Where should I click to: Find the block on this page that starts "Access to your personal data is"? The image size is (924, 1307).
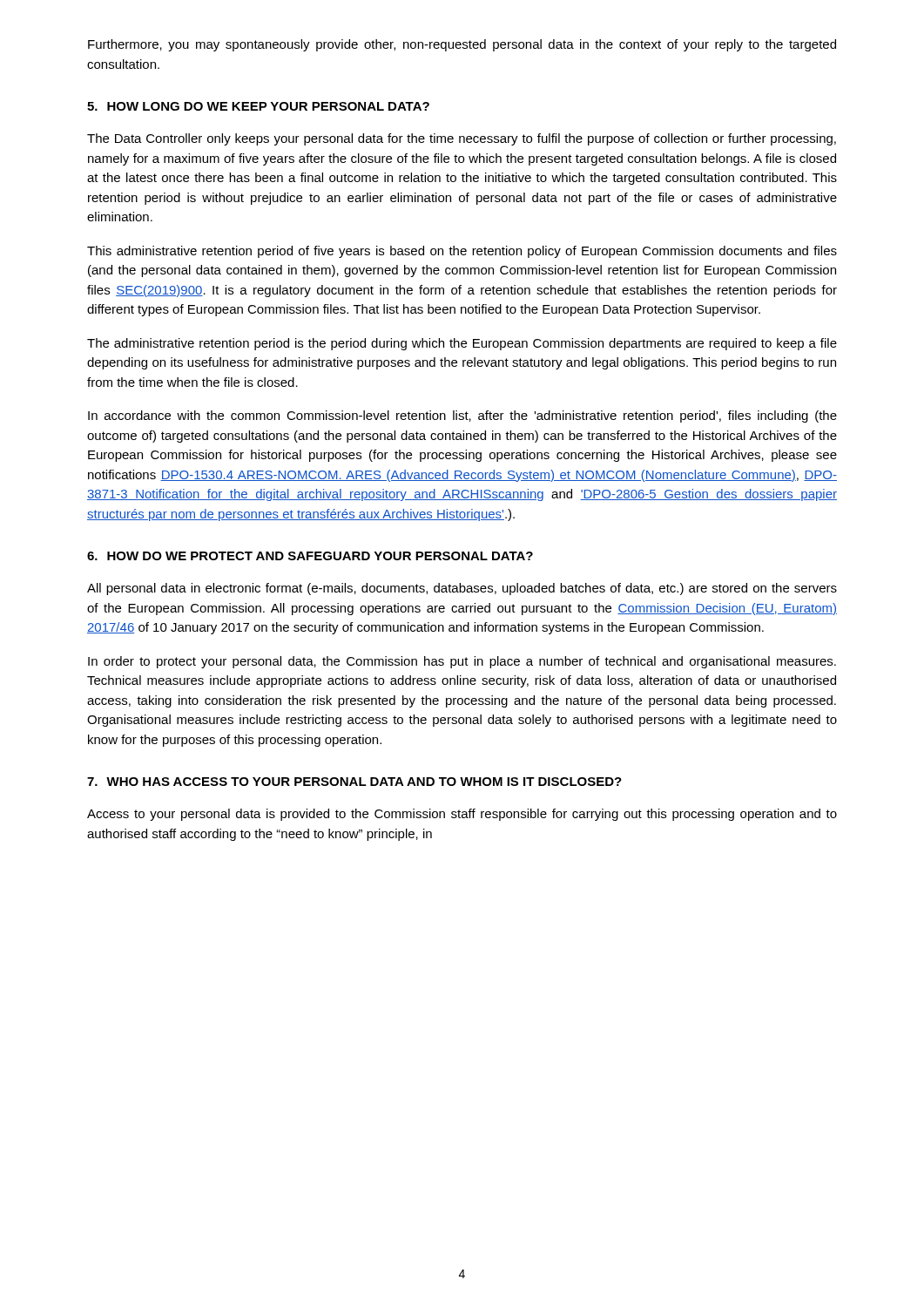point(462,824)
